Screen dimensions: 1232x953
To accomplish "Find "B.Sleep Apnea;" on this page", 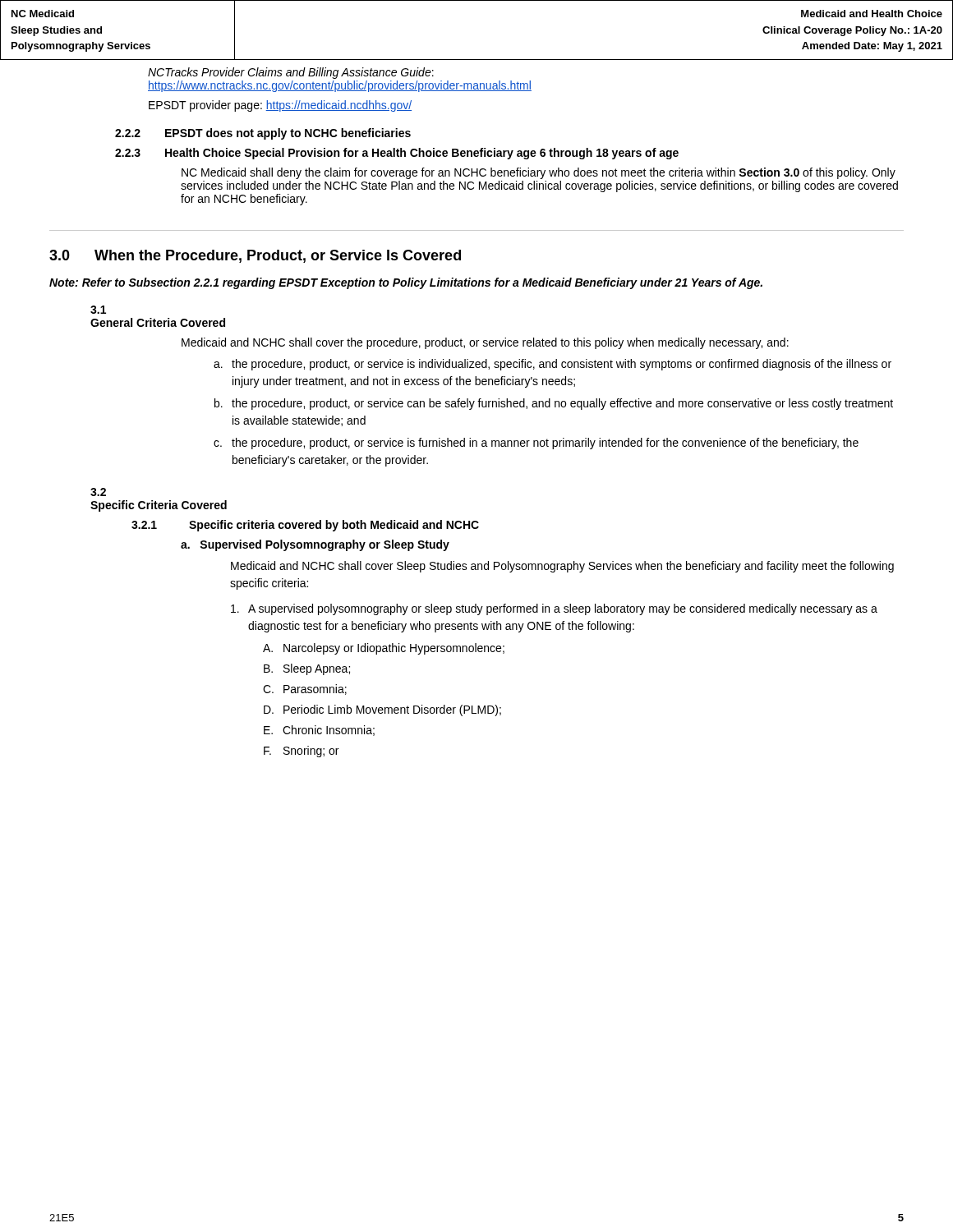I will (x=307, y=669).
